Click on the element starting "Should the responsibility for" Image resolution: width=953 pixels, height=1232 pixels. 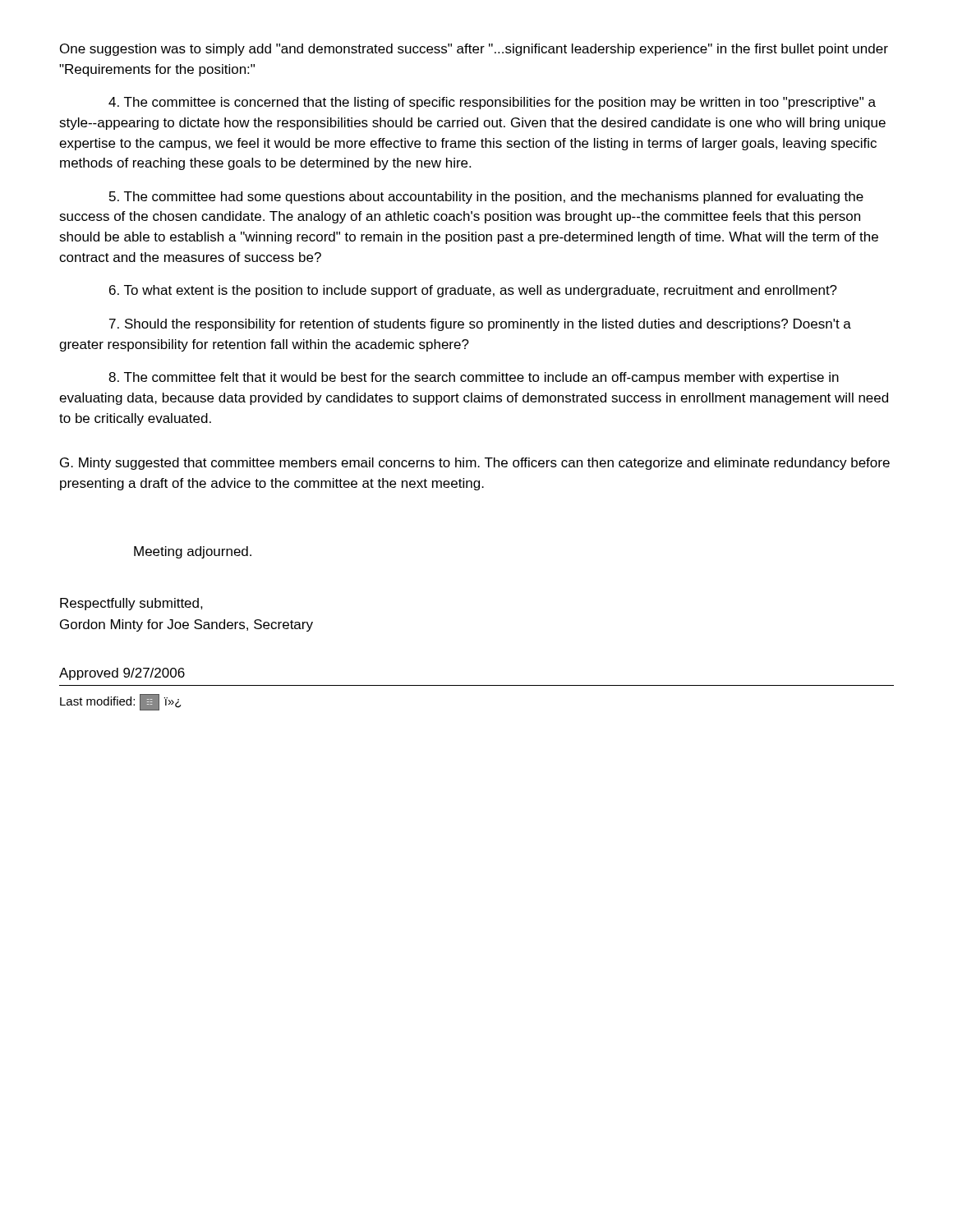tap(455, 334)
